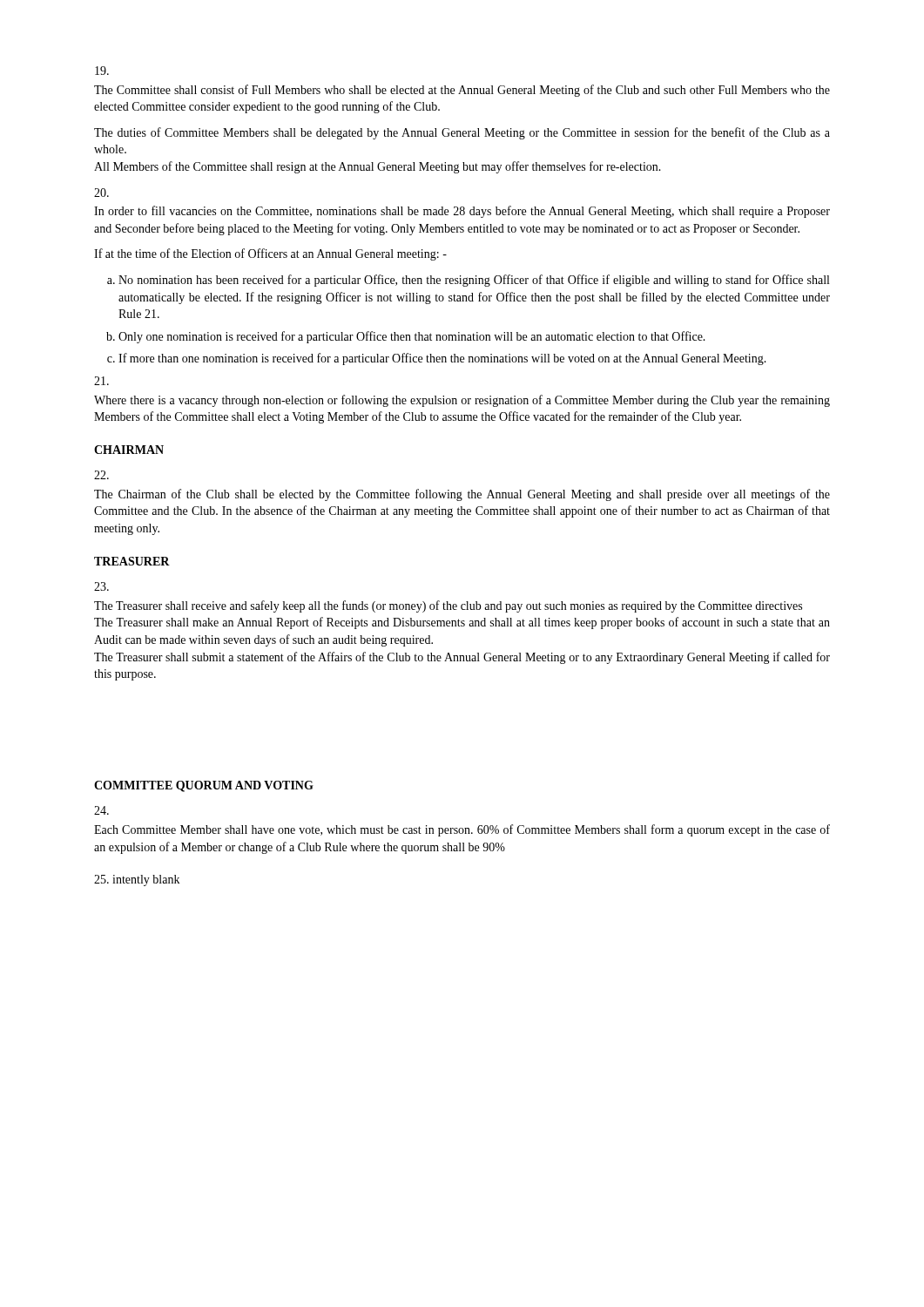Viewport: 924px width, 1307px height.
Task: Click on the passage starting "Only one nomination is"
Action: [462, 337]
